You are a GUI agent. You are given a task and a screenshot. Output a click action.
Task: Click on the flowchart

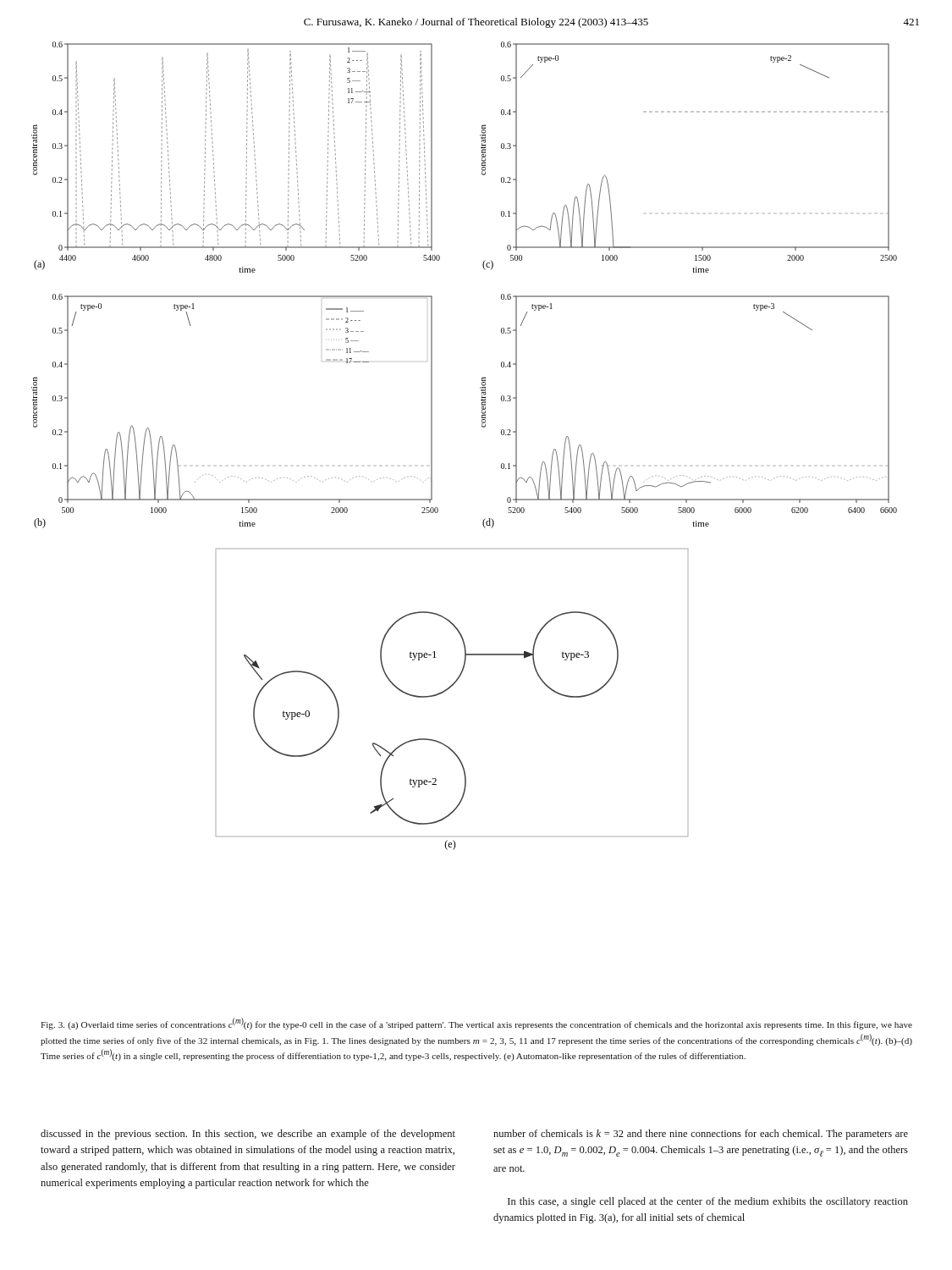[453, 701]
